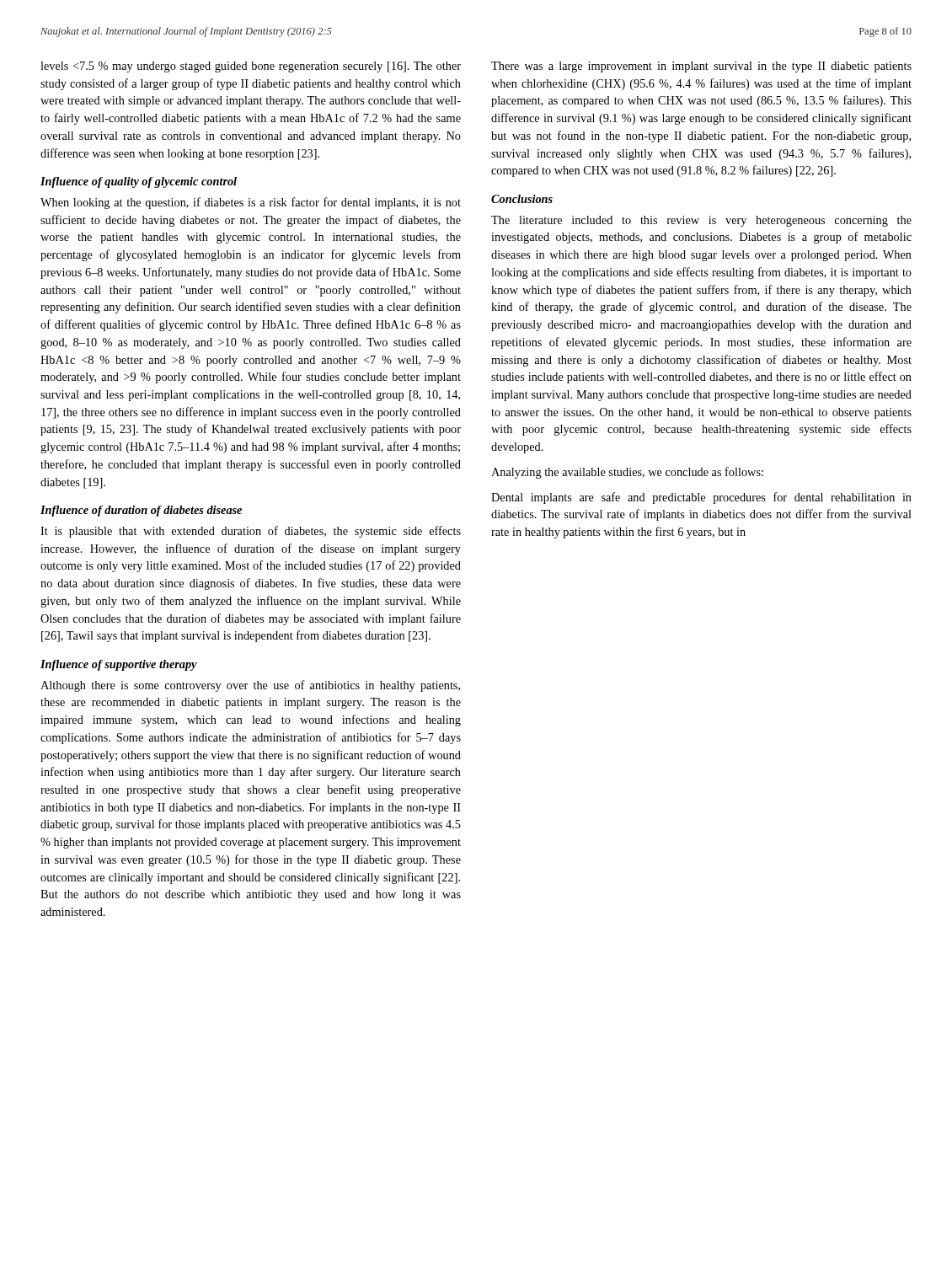Locate the section header containing "Influence of quality of glycemic control"

(x=139, y=181)
